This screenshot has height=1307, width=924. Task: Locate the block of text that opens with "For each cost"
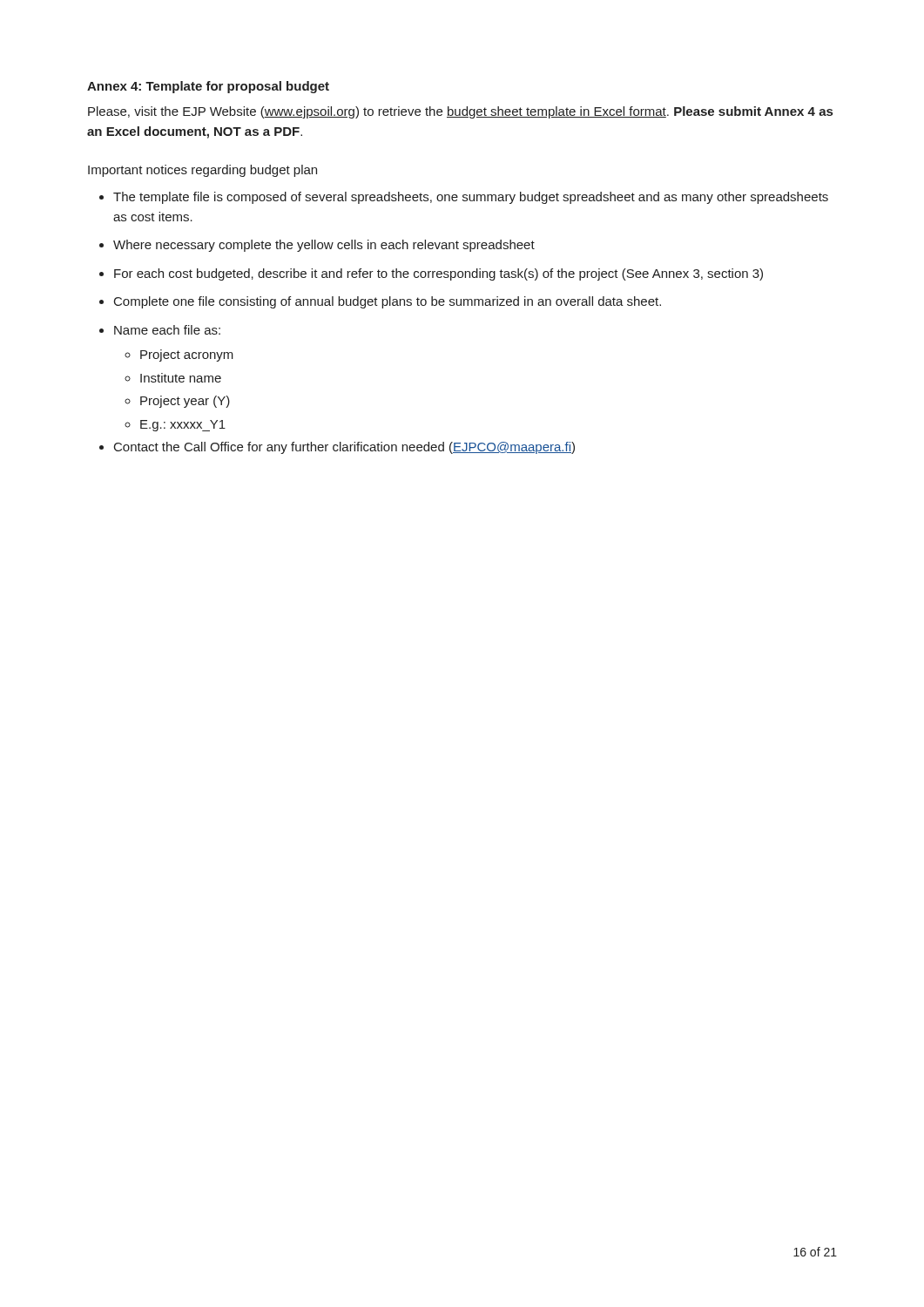439,273
